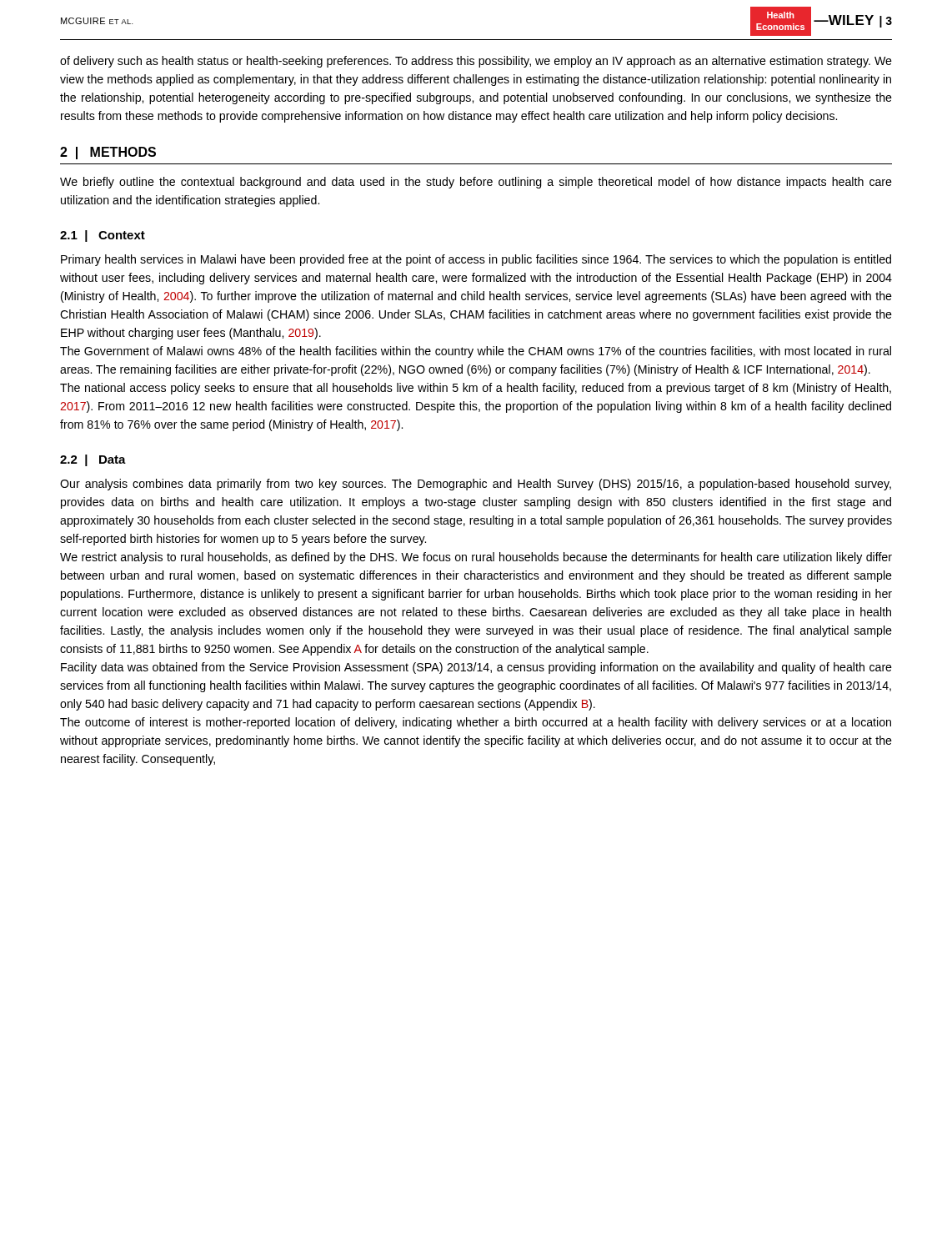Find the block starting "Our analysis combines data primarily from"
Screen dimensions: 1251x952
coord(476,621)
